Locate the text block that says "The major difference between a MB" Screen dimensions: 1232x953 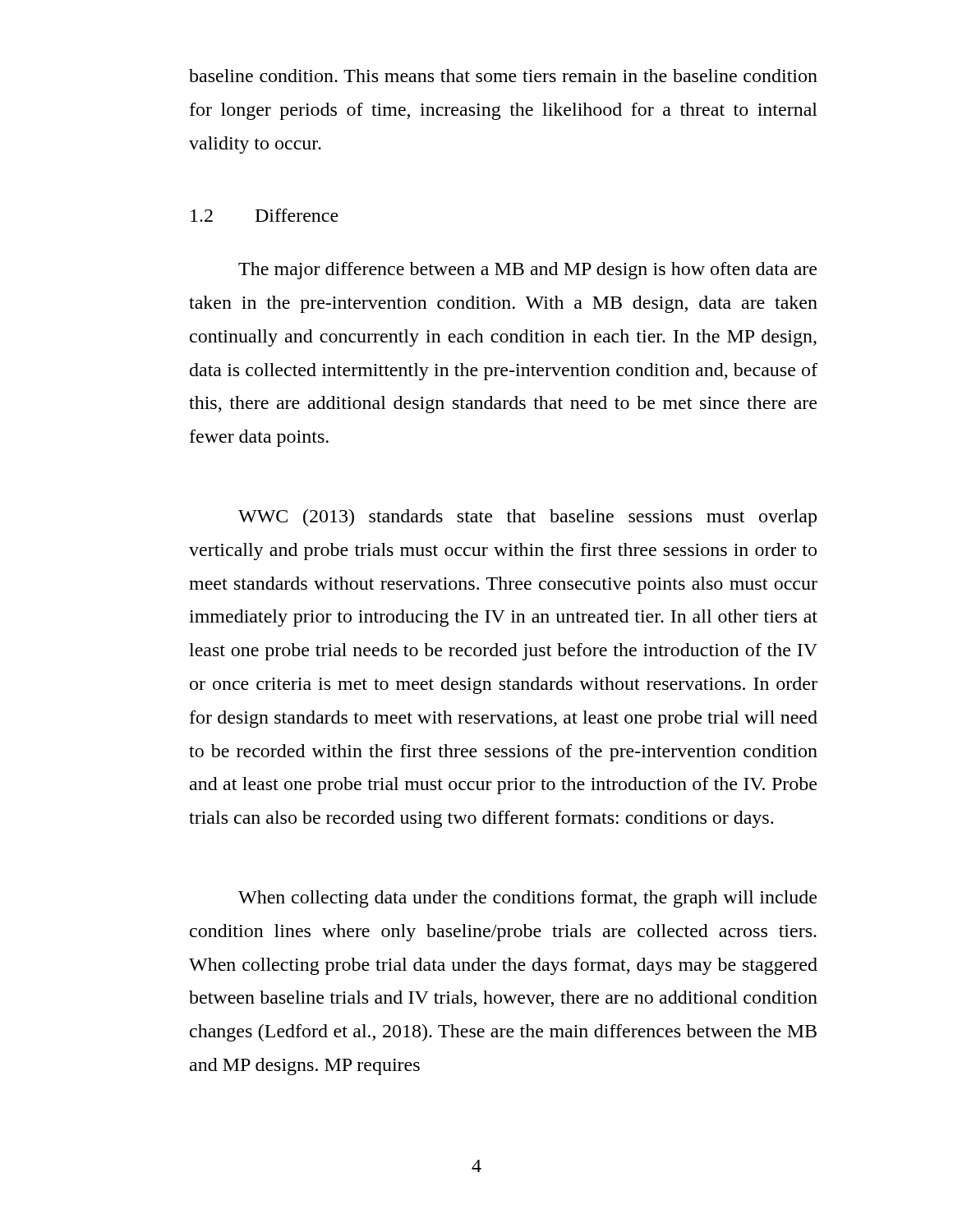click(x=503, y=353)
